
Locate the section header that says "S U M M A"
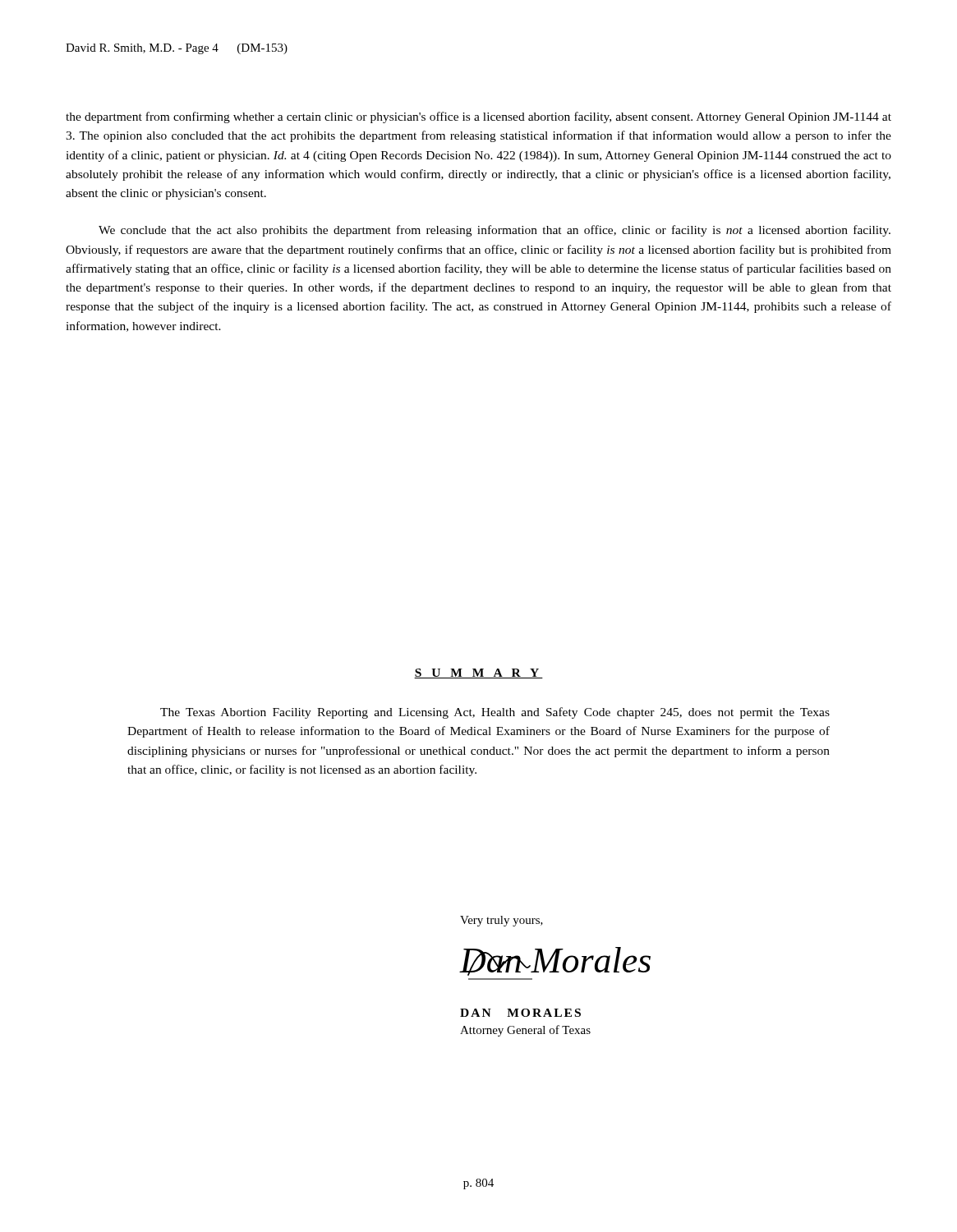pyautogui.click(x=478, y=672)
